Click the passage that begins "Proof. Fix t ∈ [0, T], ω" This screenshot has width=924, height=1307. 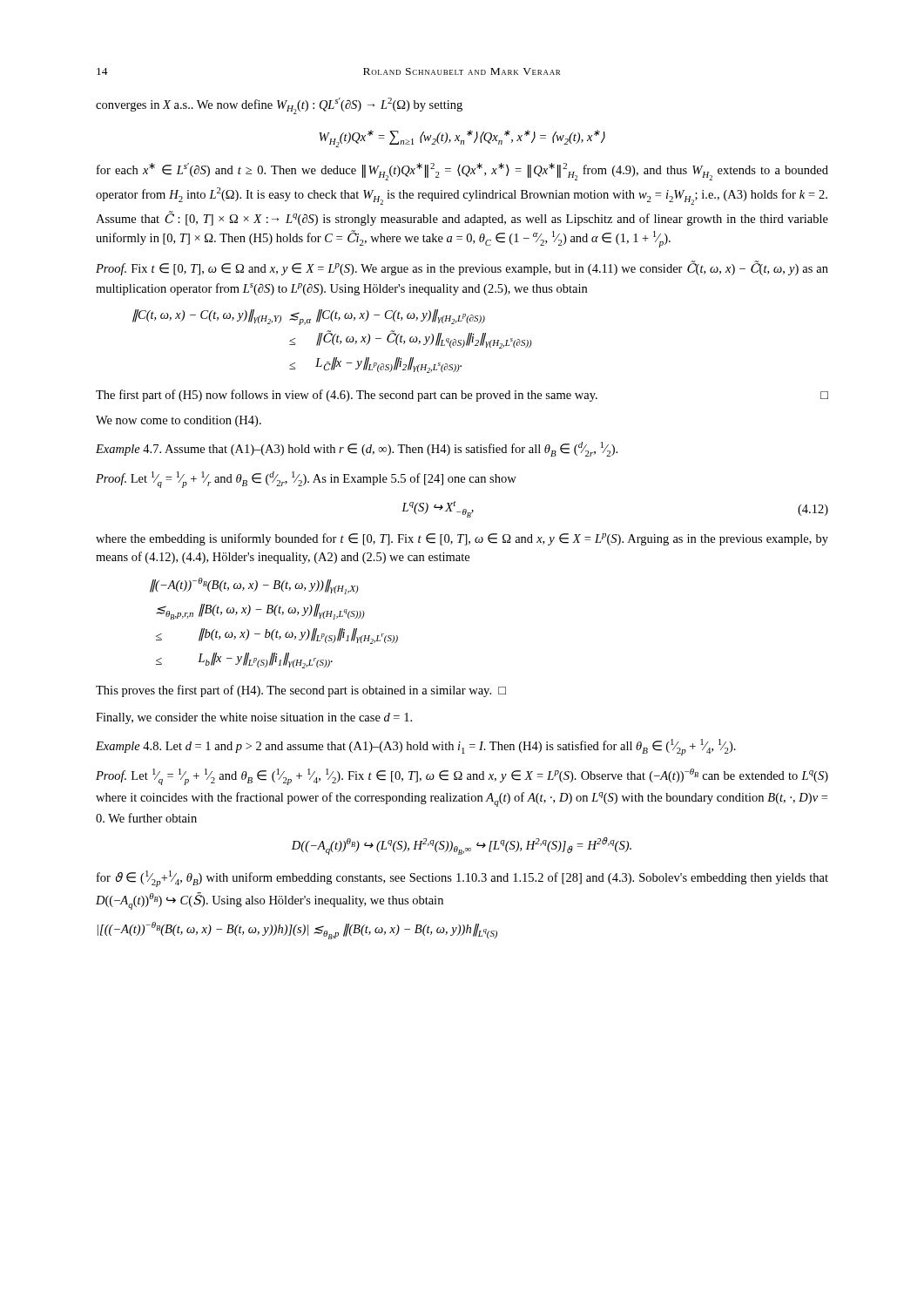462,277
